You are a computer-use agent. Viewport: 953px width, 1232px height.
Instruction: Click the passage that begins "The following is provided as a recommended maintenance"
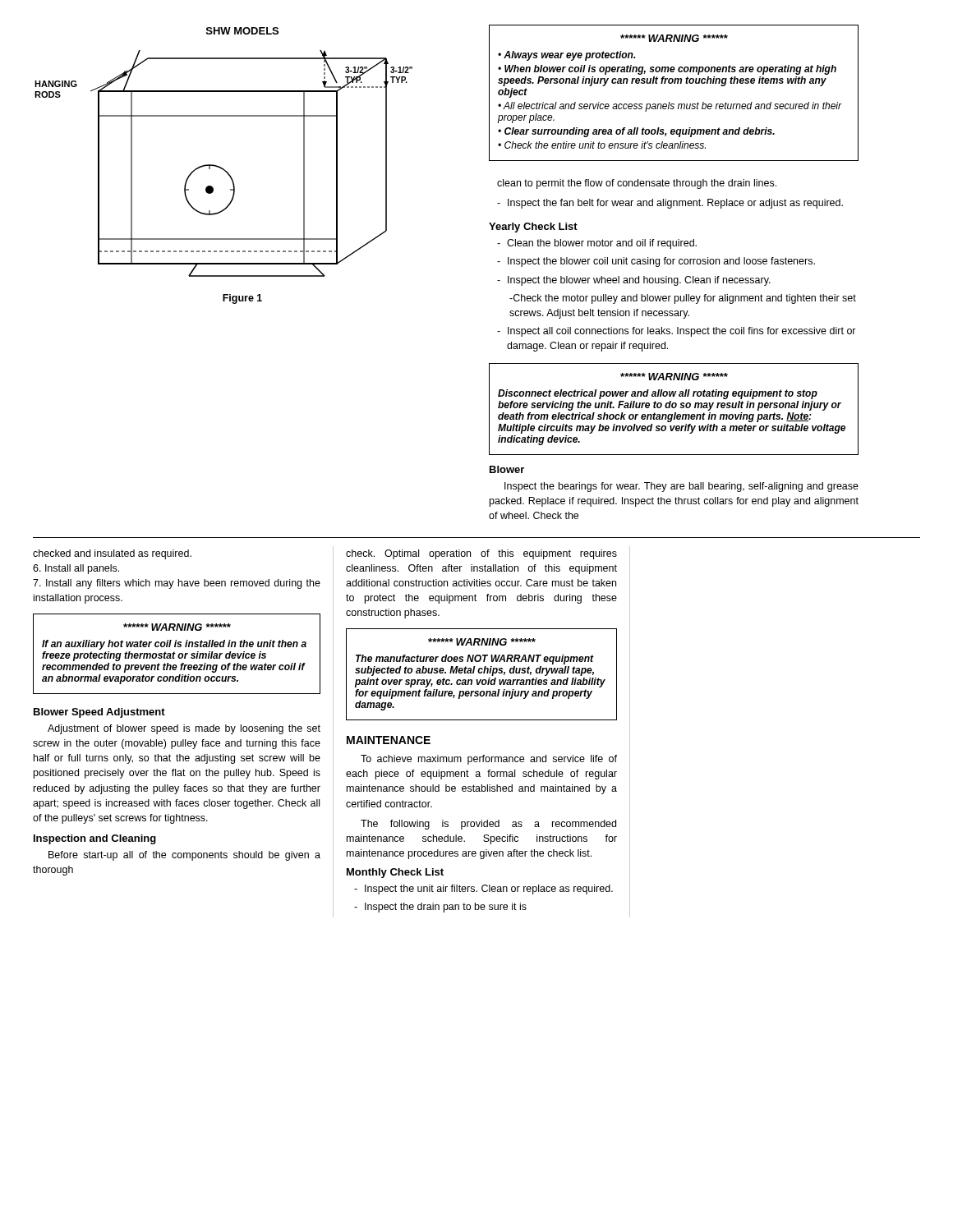click(x=481, y=838)
